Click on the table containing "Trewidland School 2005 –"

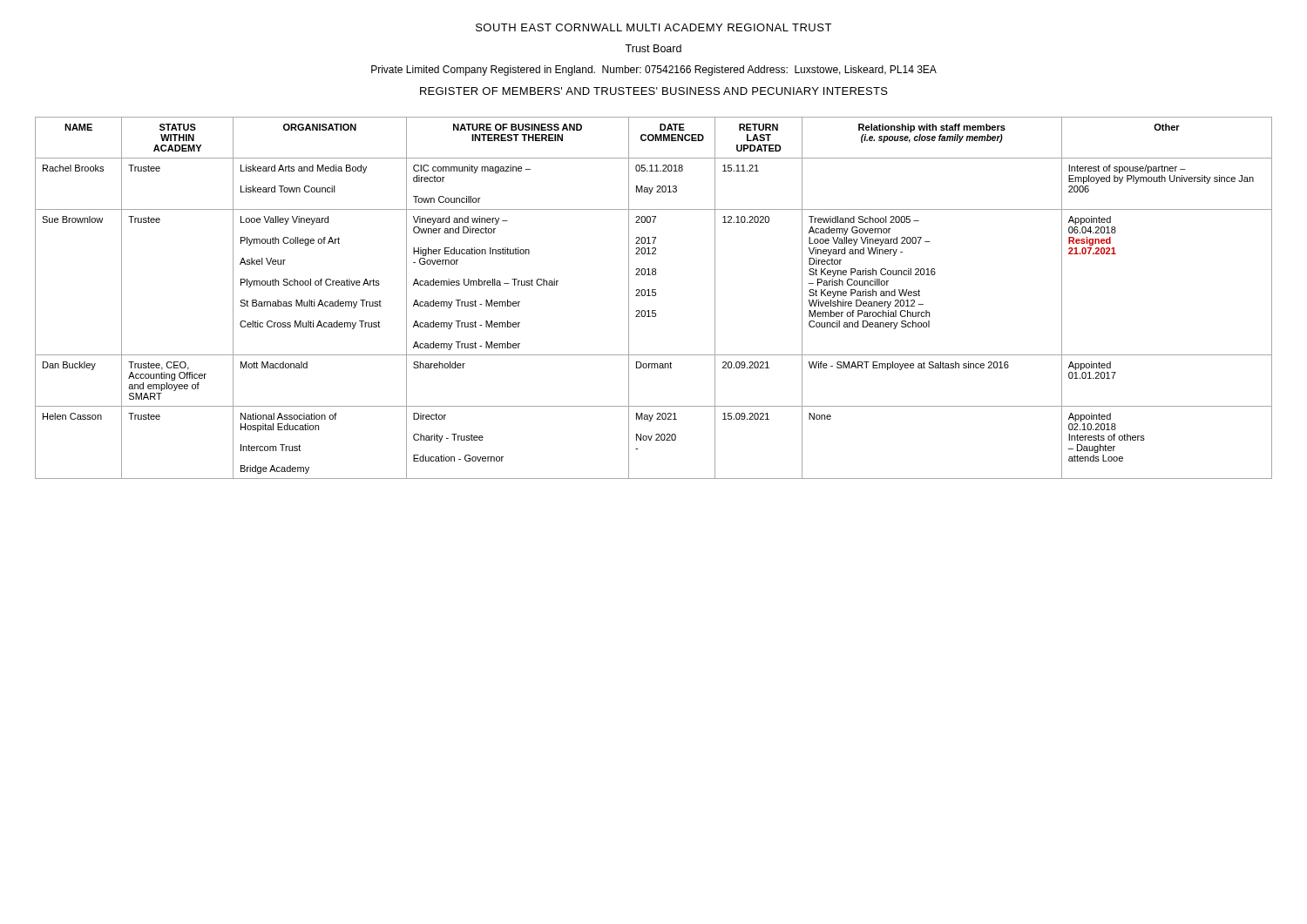point(654,298)
